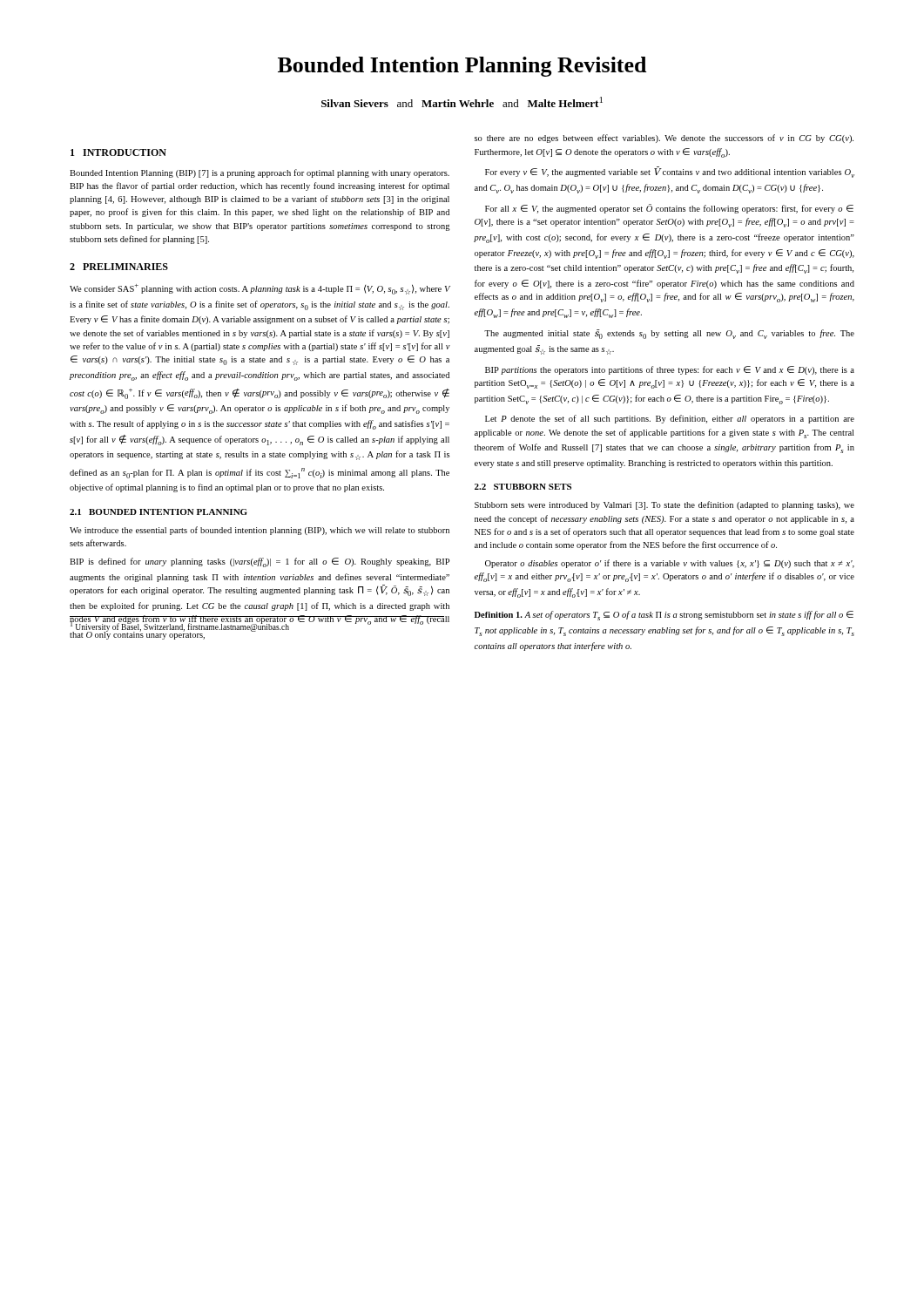Viewport: 924px width, 1307px height.
Task: Point to "Bounded Intention Planning Revisited"
Action: tap(462, 65)
